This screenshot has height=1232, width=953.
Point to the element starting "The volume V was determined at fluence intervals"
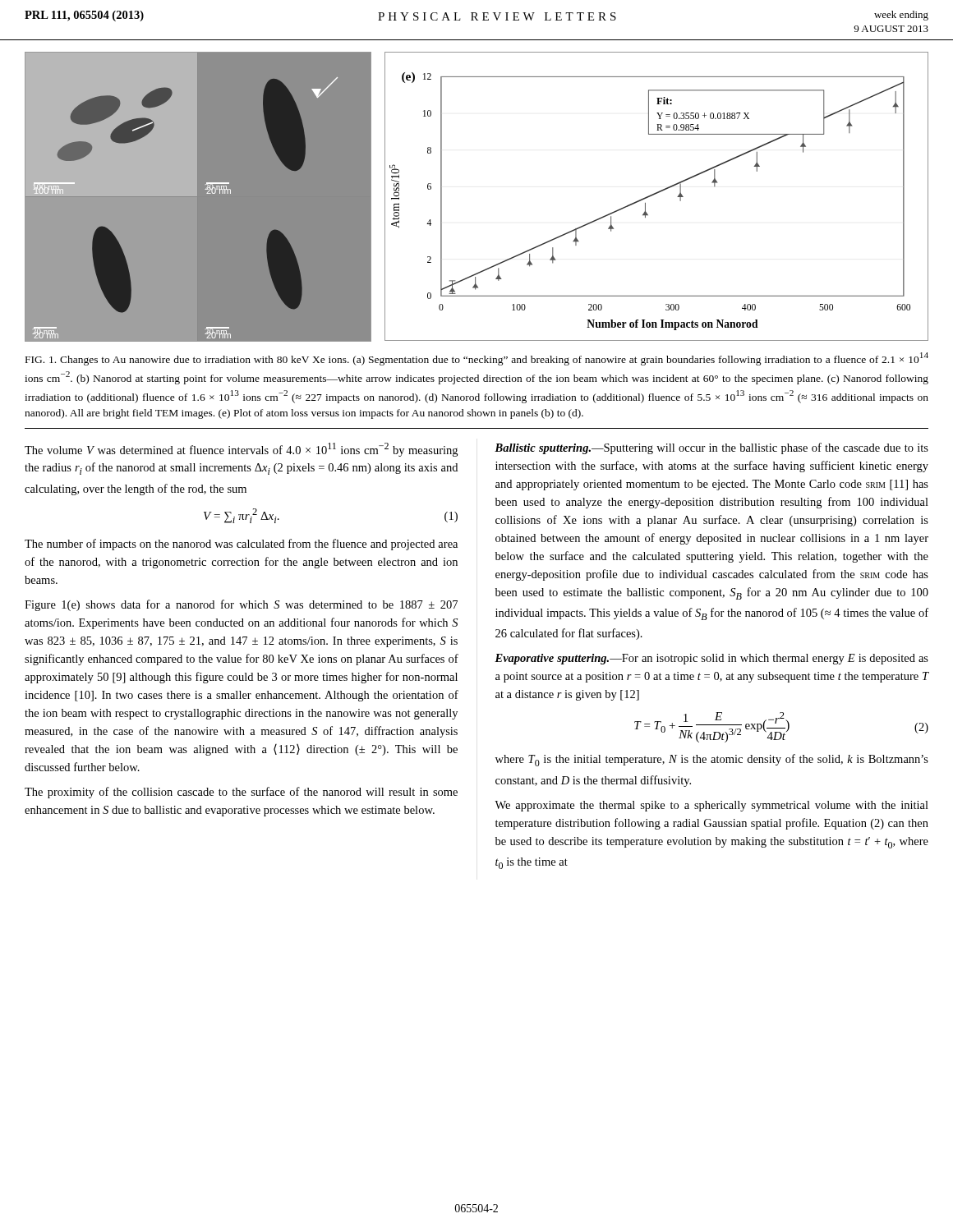click(241, 468)
